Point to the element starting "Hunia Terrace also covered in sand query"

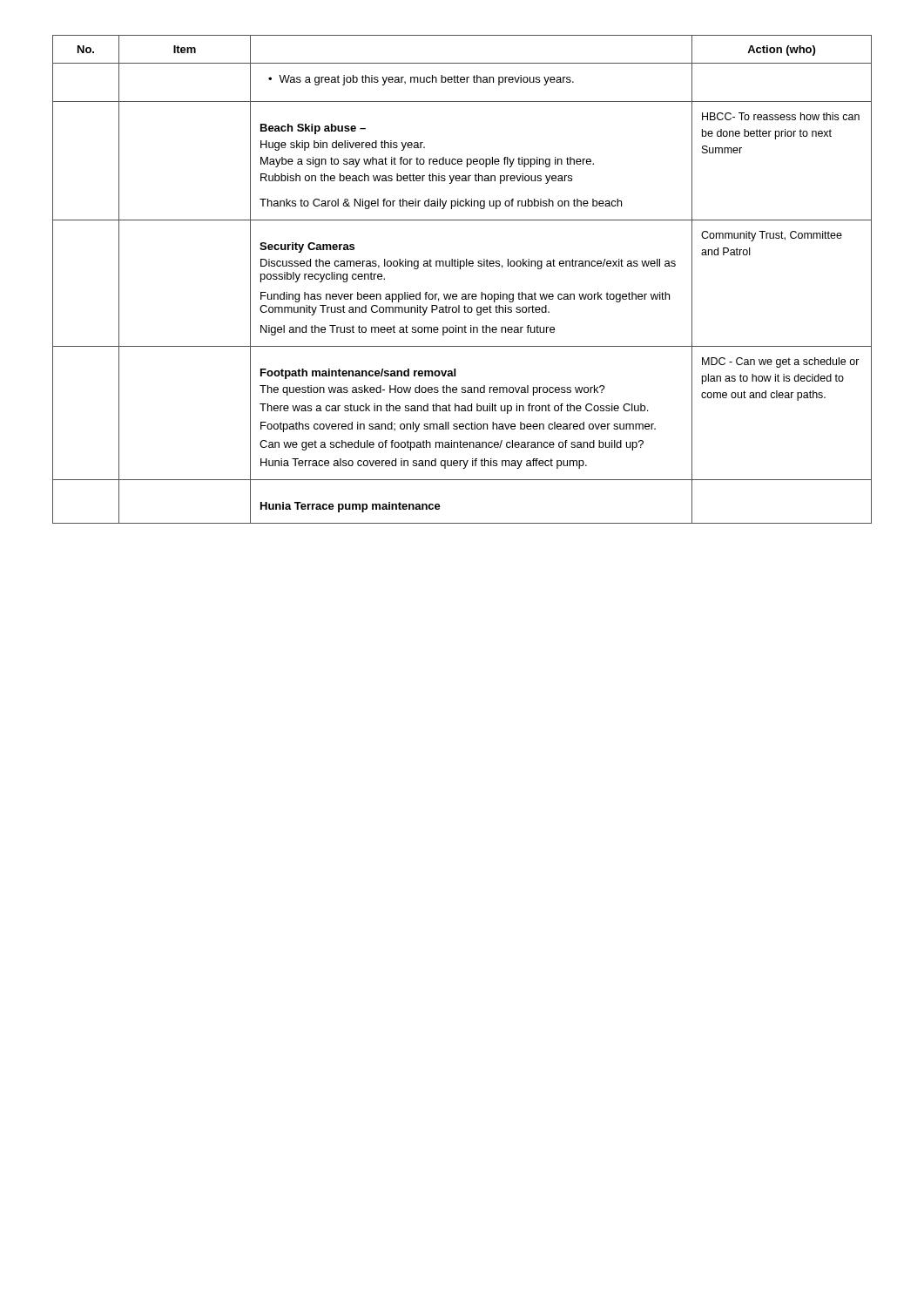[x=424, y=462]
